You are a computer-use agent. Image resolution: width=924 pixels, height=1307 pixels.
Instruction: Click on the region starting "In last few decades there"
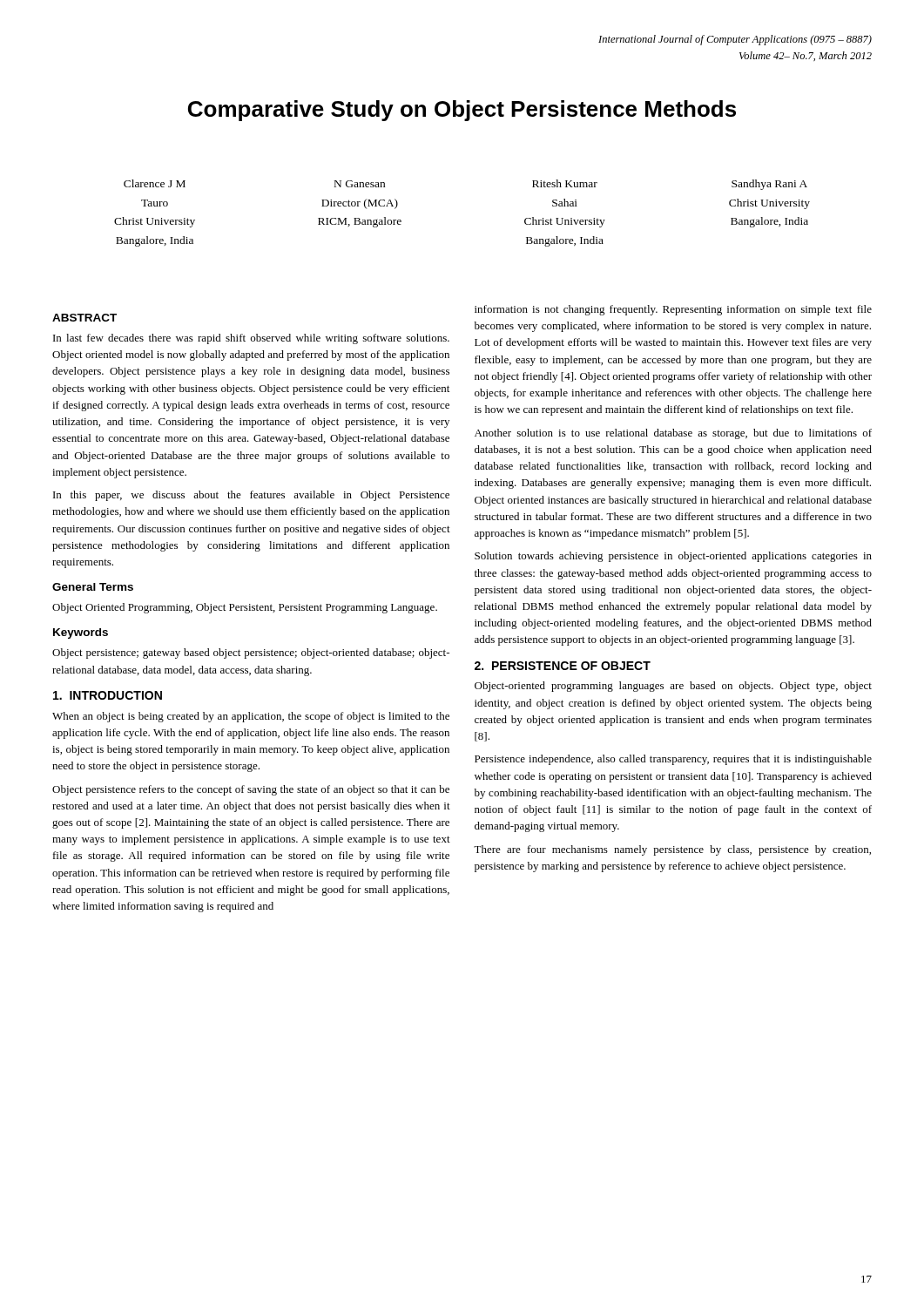tap(251, 405)
